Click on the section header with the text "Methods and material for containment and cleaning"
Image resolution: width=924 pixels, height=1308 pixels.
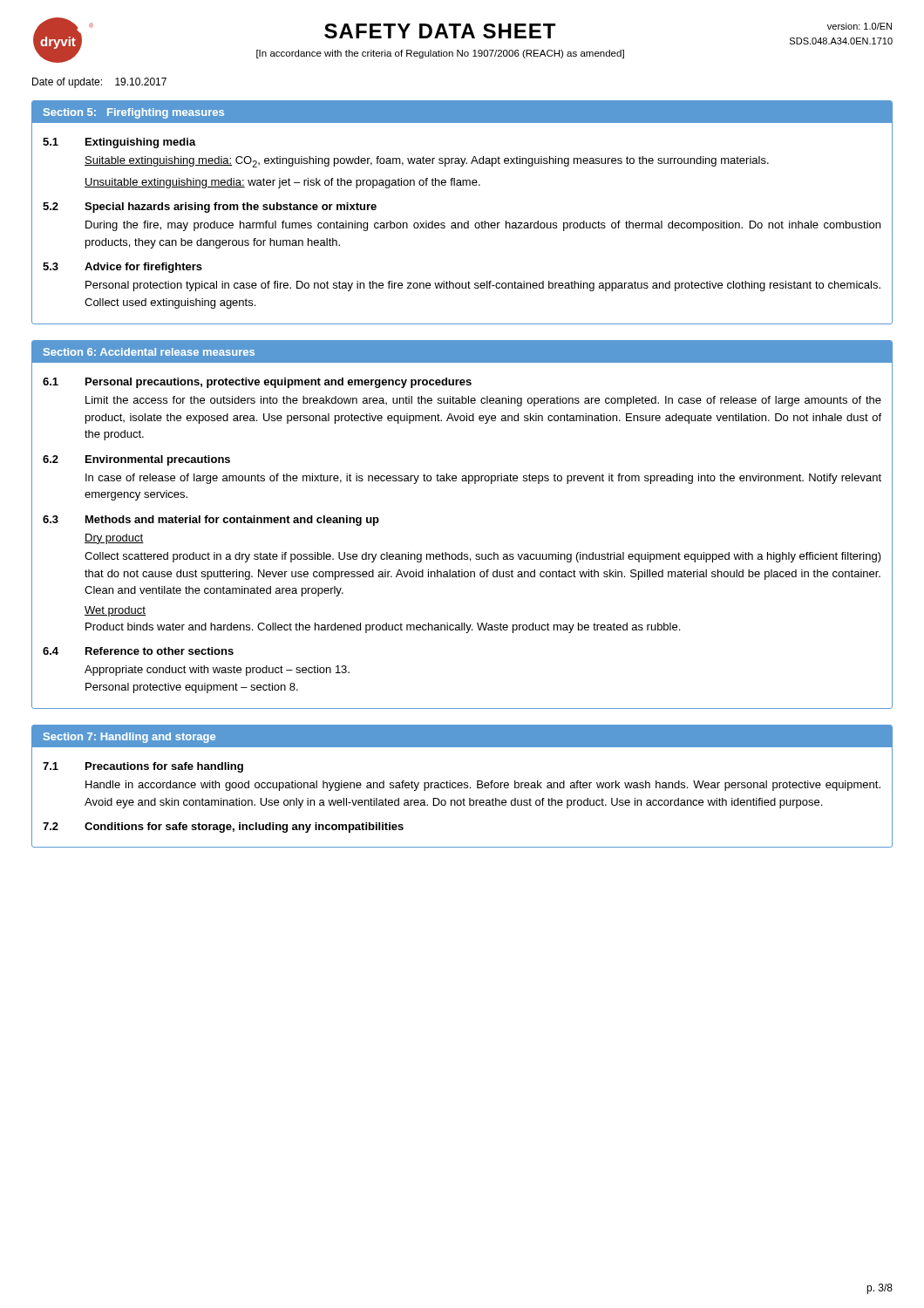(x=232, y=519)
